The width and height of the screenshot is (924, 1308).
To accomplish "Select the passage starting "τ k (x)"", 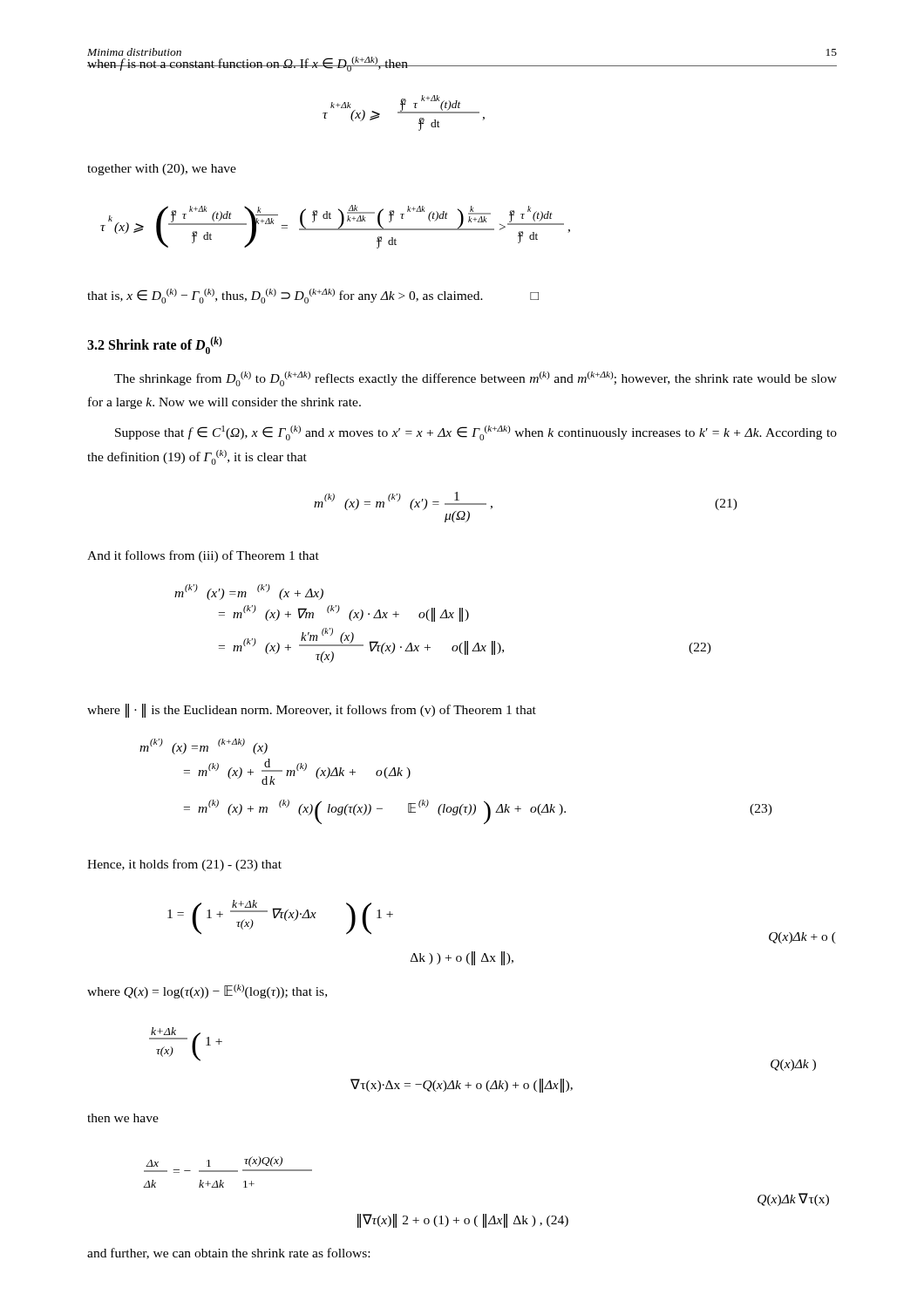I will tap(462, 228).
